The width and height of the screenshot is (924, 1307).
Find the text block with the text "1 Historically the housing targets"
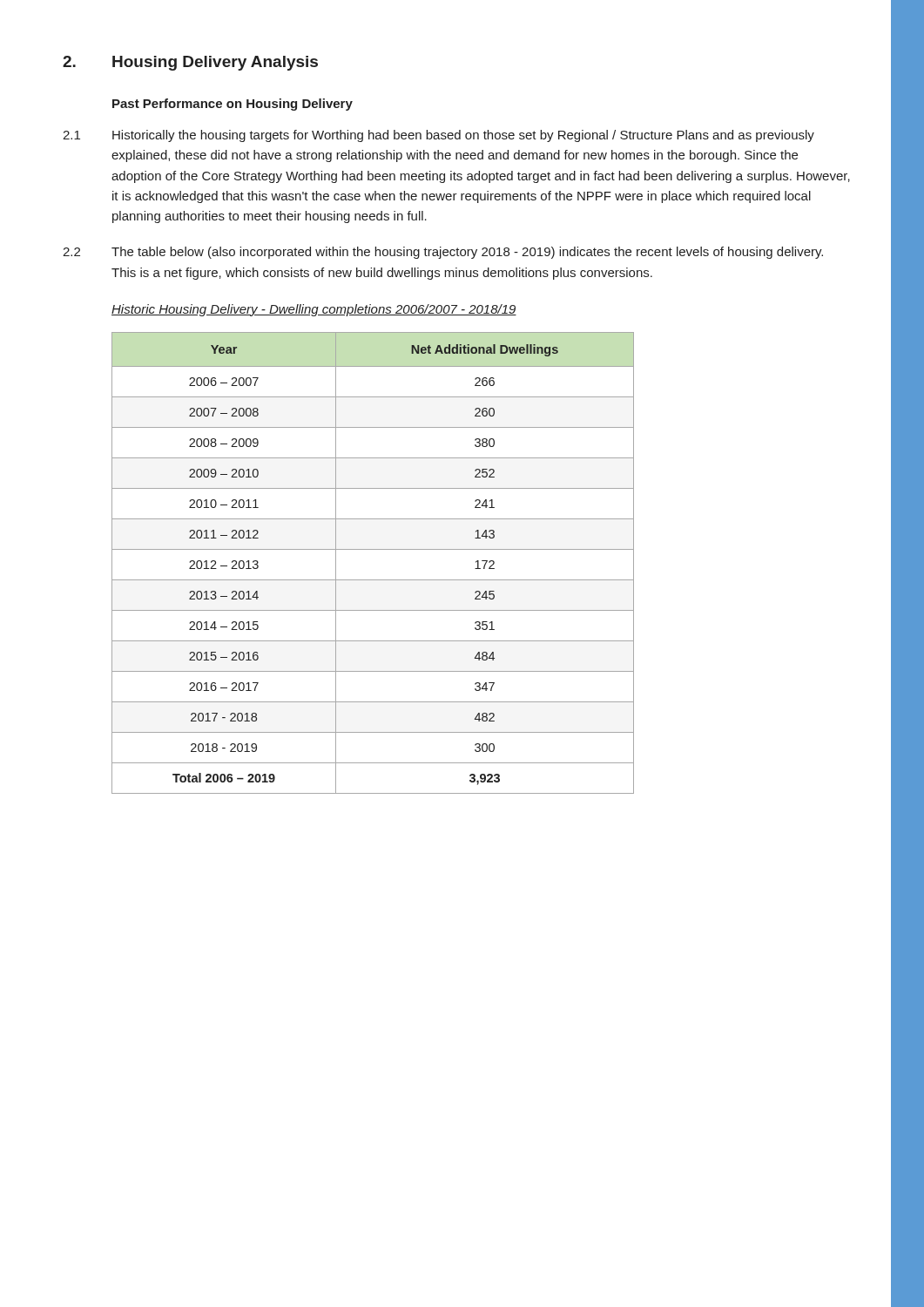(x=457, y=175)
